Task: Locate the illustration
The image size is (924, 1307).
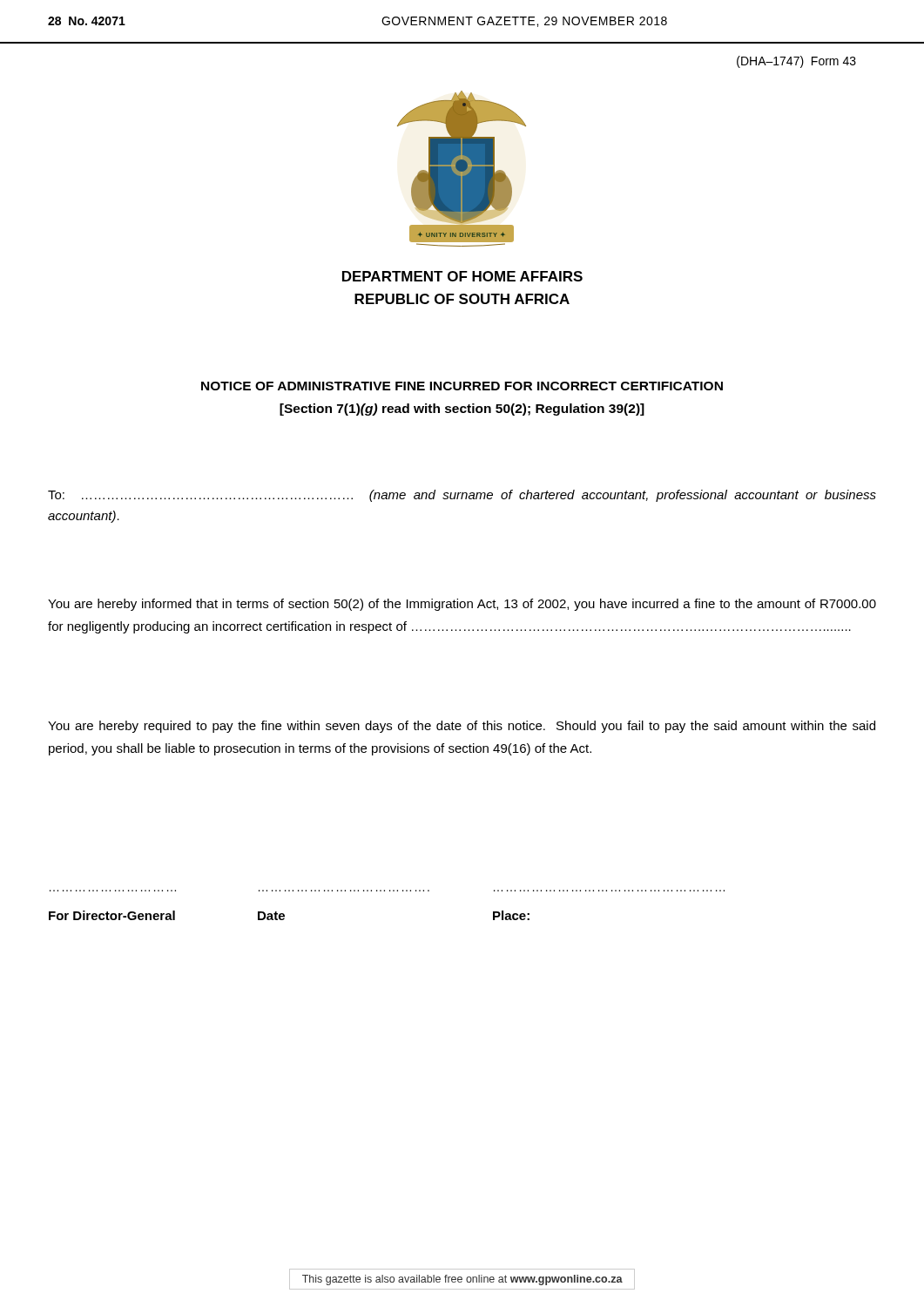Action: tap(462, 163)
